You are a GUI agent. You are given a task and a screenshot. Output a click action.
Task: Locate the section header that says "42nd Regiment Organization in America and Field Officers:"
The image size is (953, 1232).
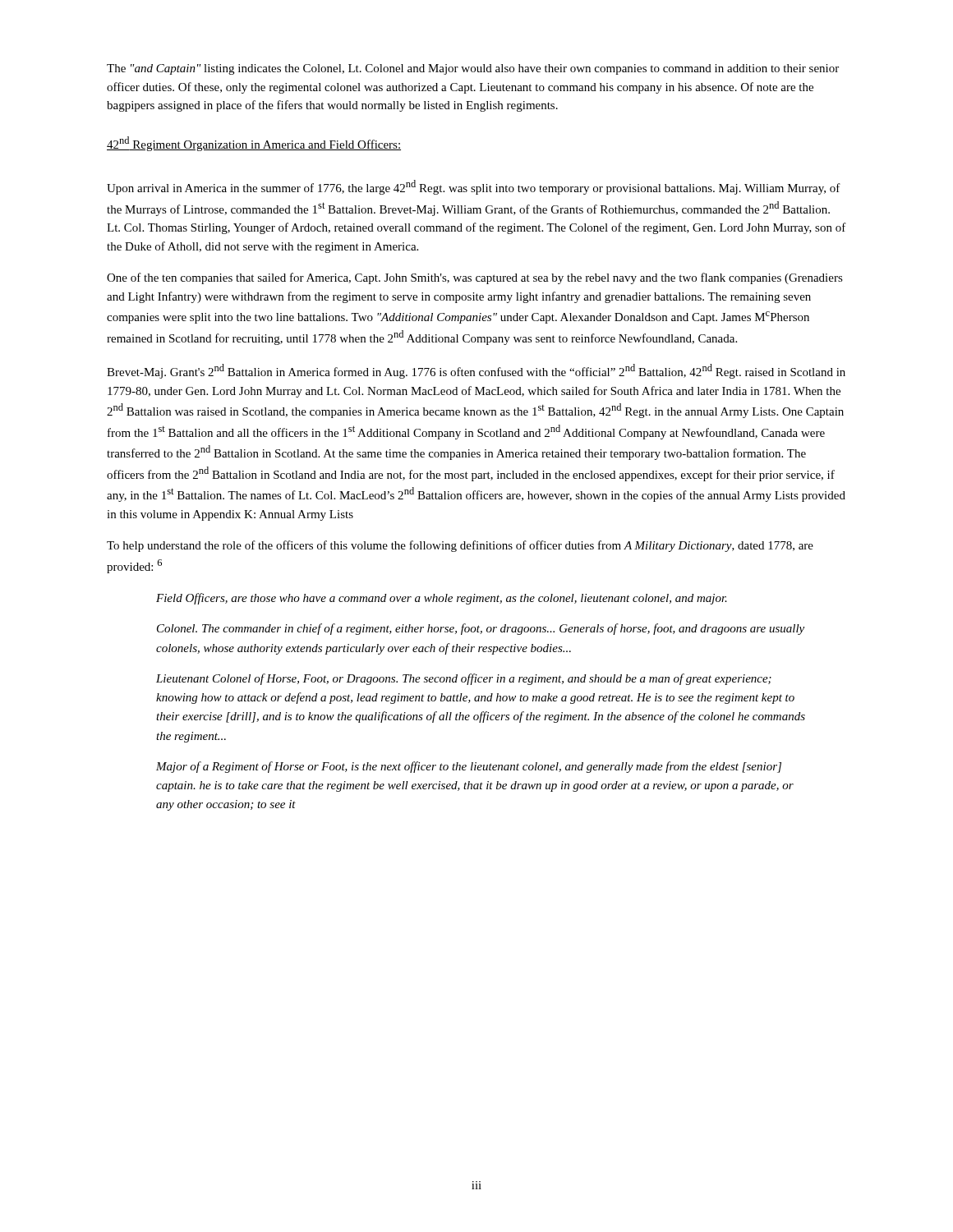(254, 143)
